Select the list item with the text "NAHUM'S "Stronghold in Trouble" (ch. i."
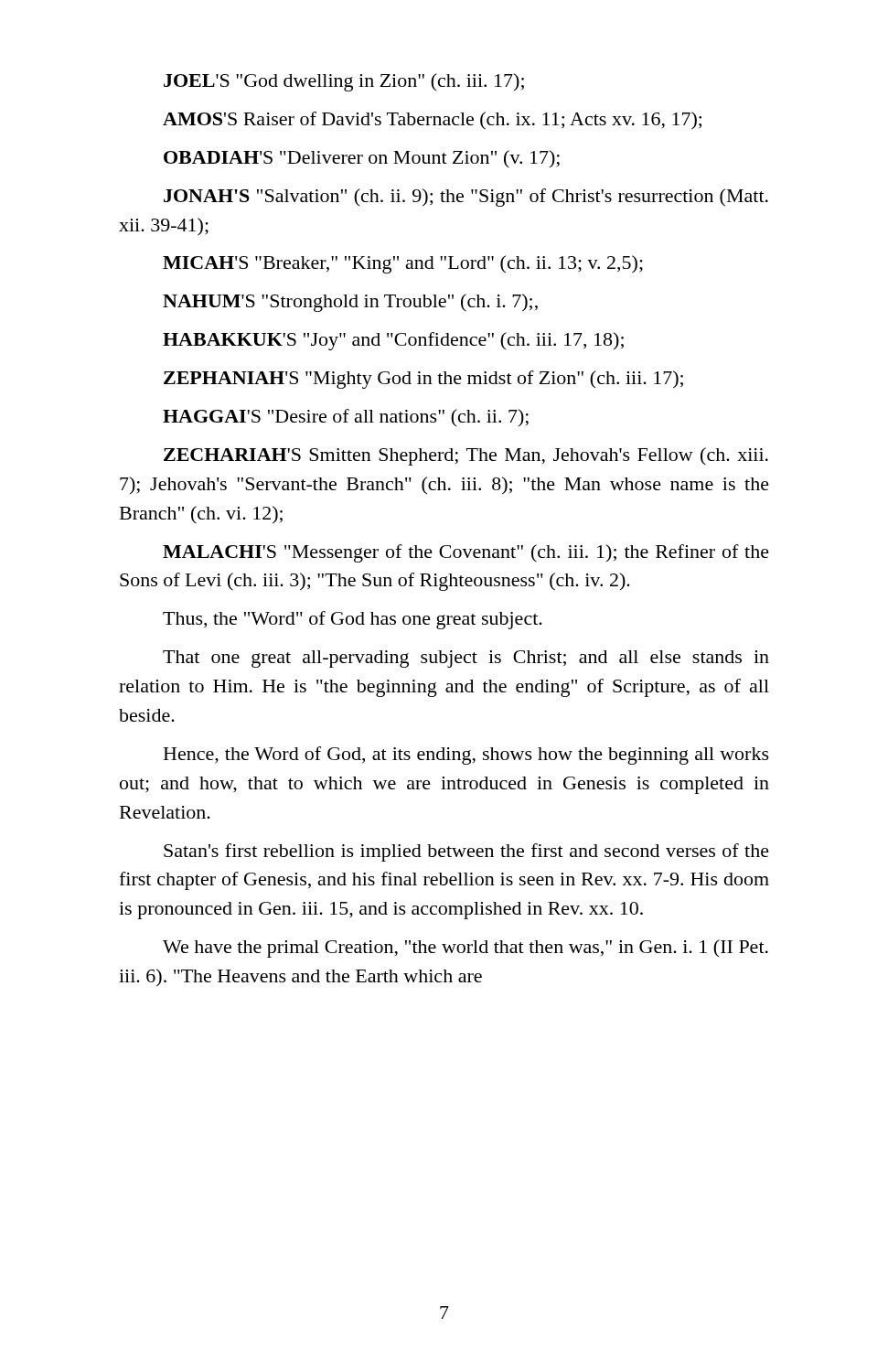Image resolution: width=888 pixels, height=1372 pixels. click(x=351, y=301)
